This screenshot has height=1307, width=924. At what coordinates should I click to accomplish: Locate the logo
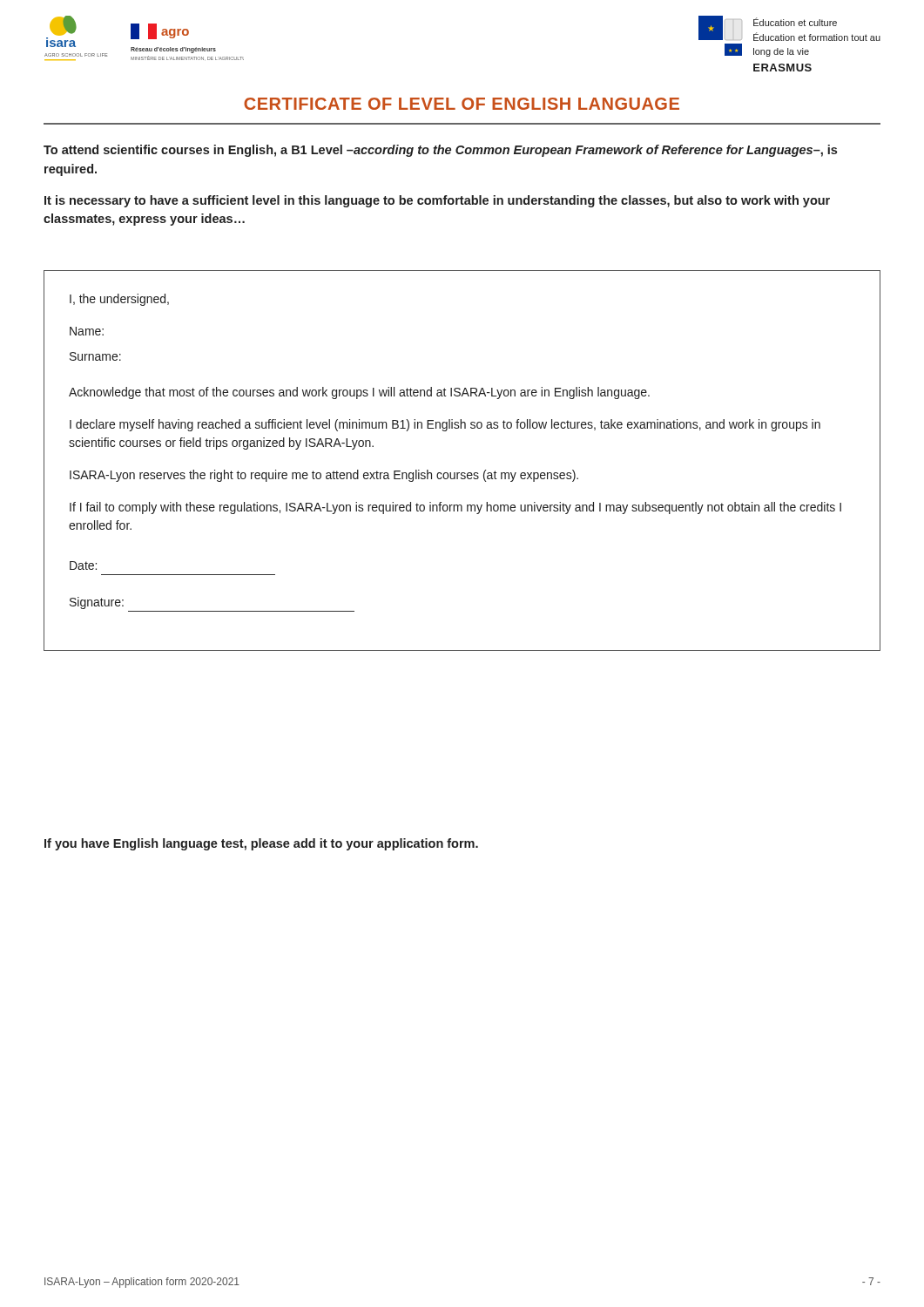point(462,46)
